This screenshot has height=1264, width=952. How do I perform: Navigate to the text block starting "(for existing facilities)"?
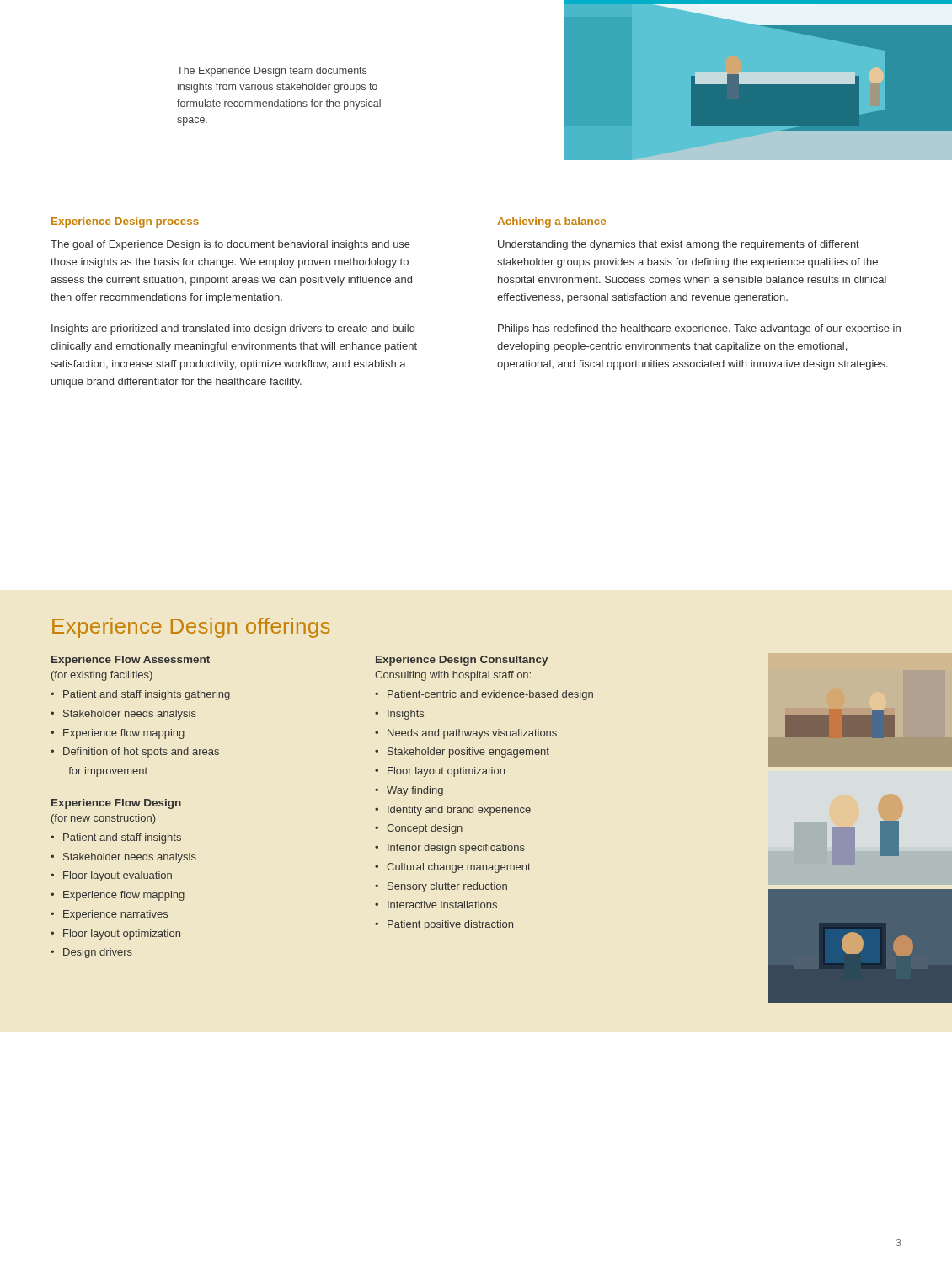coord(102,675)
